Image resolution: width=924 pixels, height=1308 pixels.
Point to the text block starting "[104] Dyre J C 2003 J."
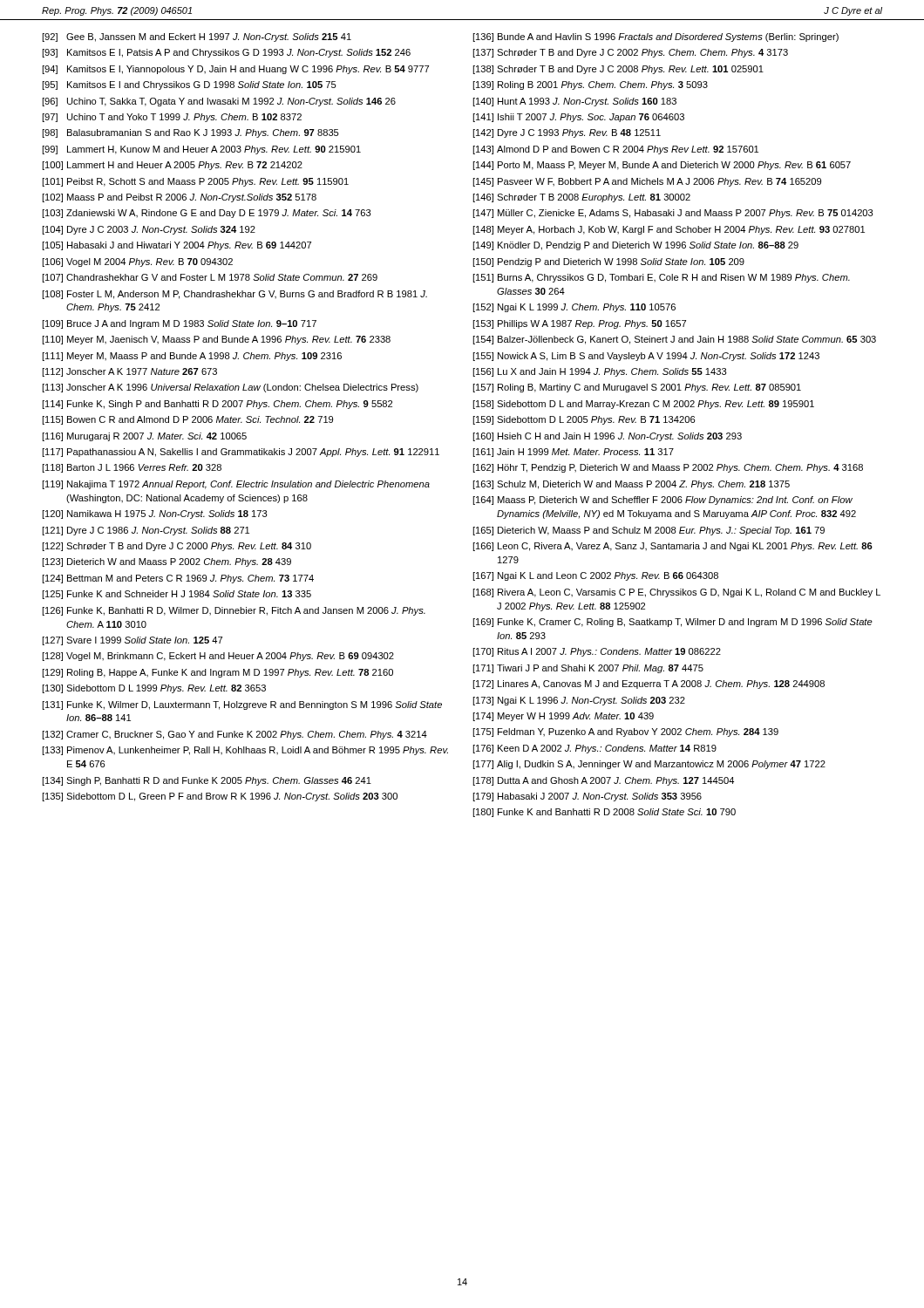coord(247,230)
